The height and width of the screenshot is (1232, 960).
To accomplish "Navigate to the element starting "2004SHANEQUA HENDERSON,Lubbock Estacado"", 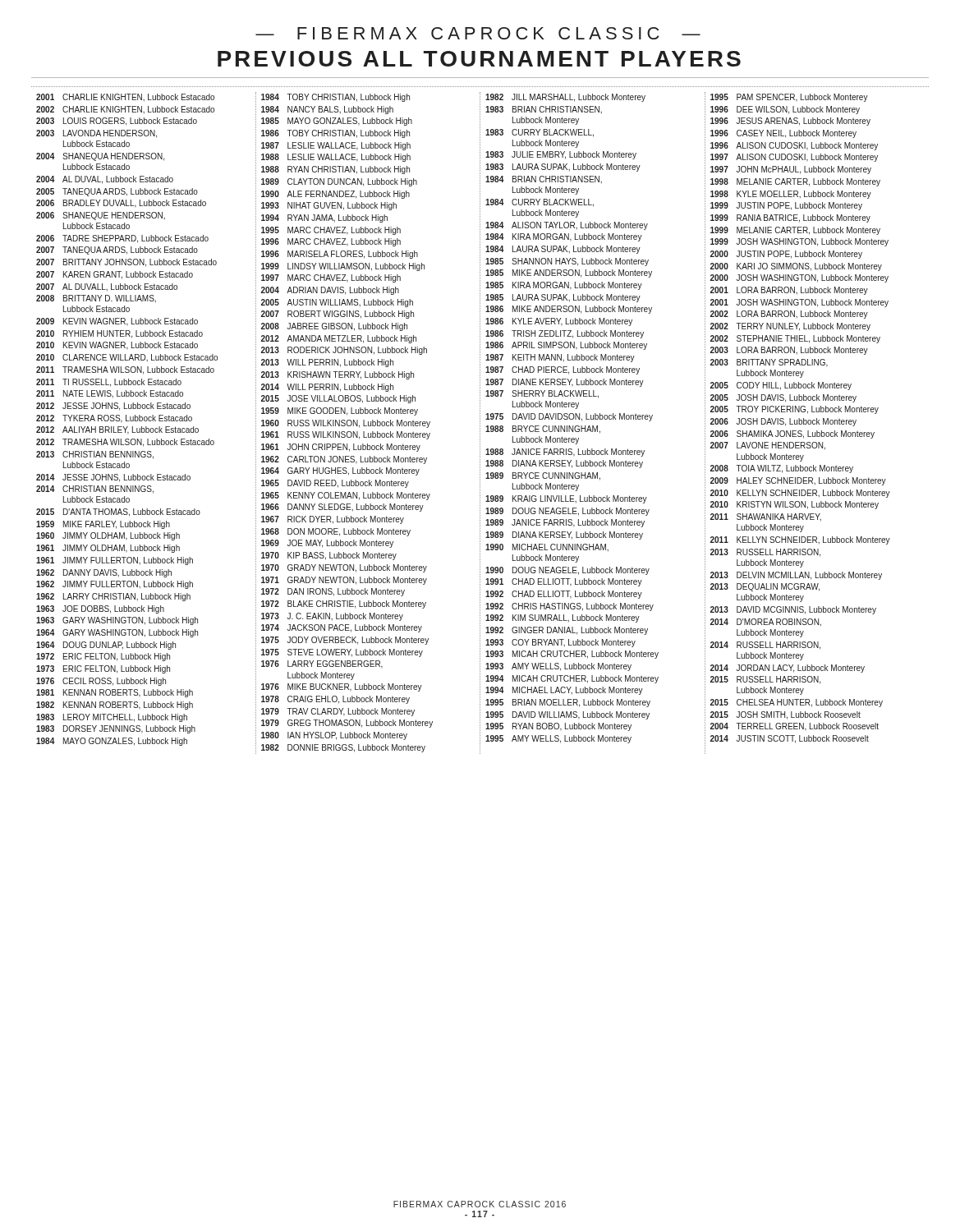I will point(143,162).
